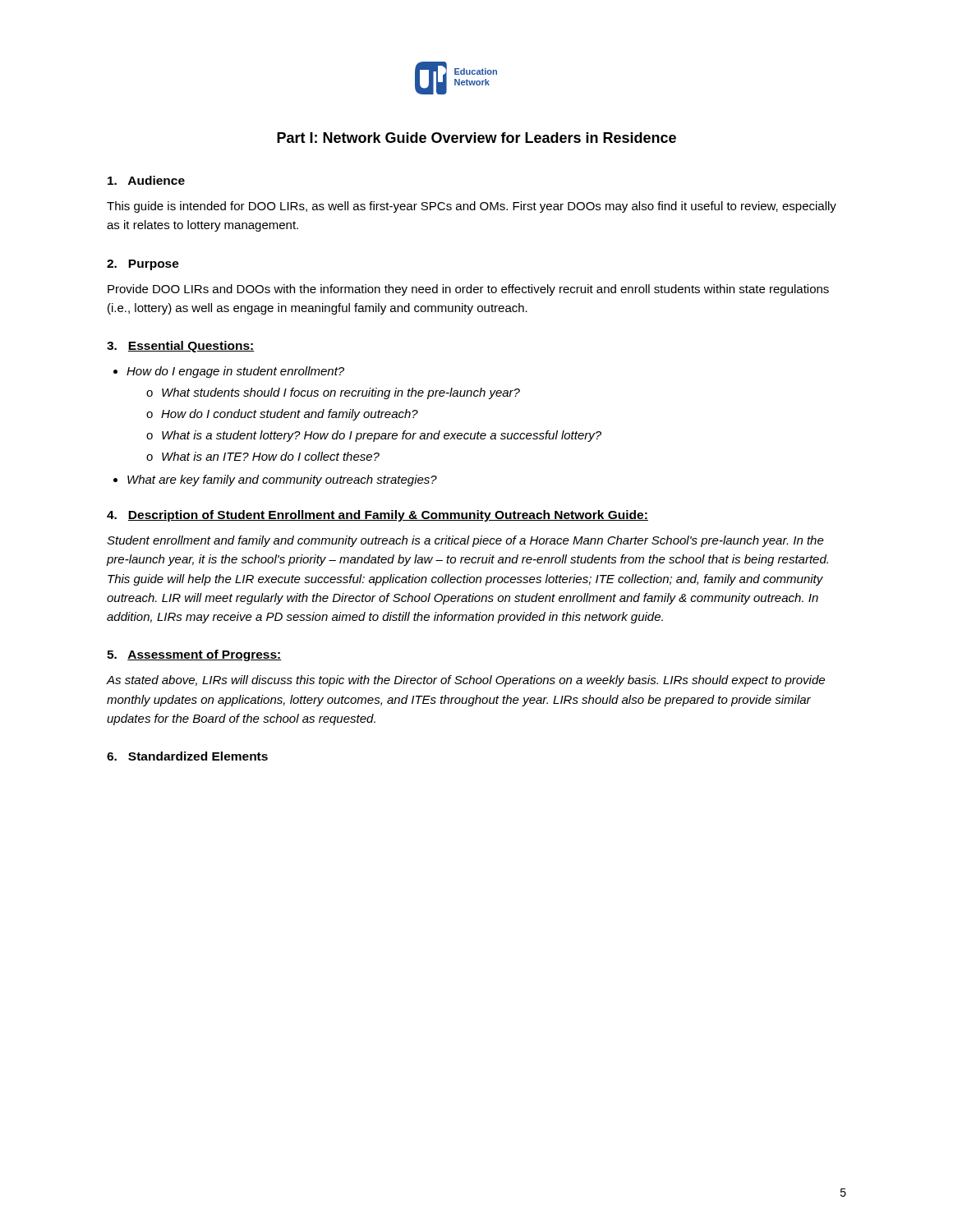953x1232 pixels.
Task: Find the block on this page that starts "As stated above, LIRs will discuss this topic"
Action: (466, 699)
